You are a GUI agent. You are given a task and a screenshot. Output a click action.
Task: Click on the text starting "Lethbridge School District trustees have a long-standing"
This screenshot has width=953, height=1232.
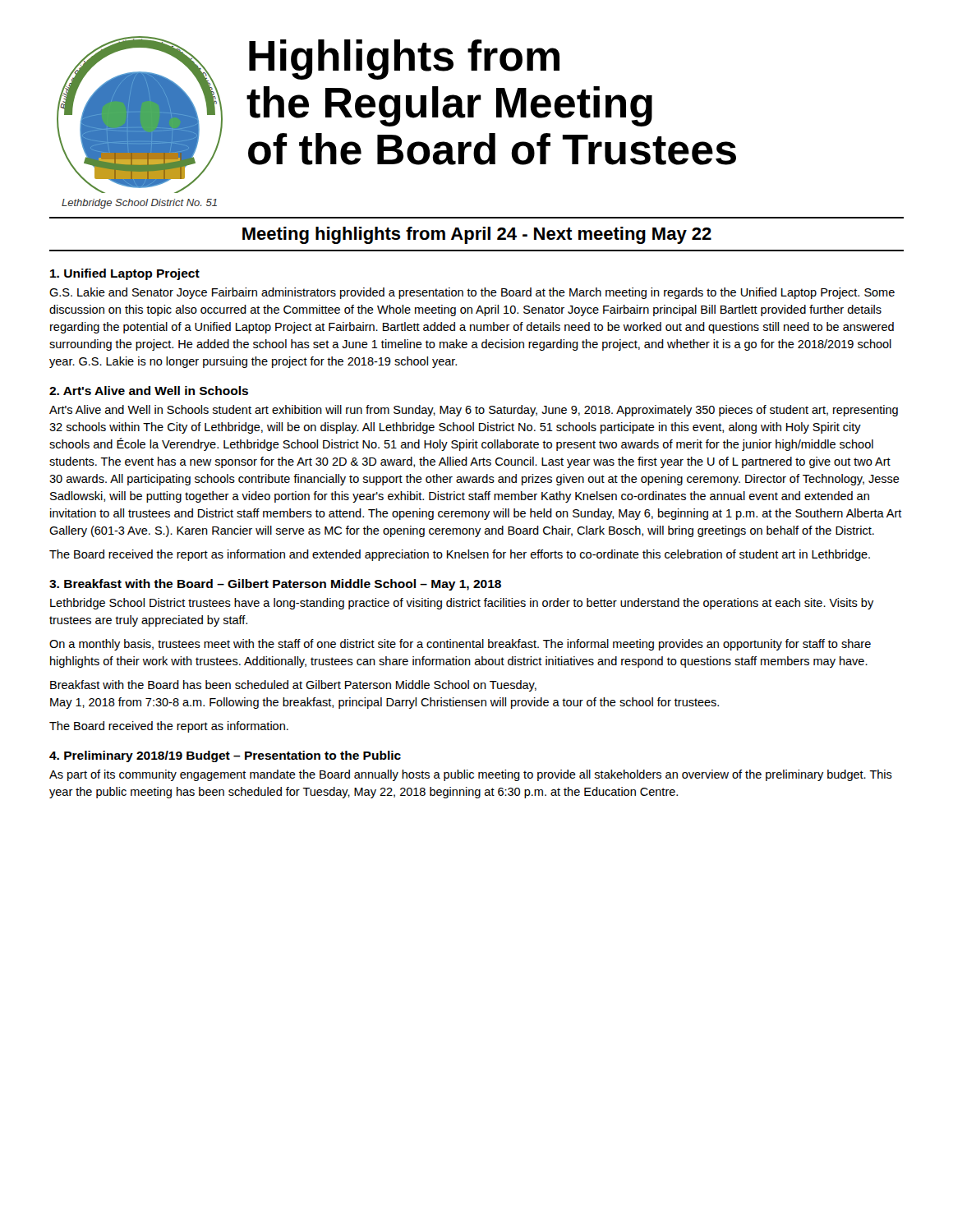(461, 612)
